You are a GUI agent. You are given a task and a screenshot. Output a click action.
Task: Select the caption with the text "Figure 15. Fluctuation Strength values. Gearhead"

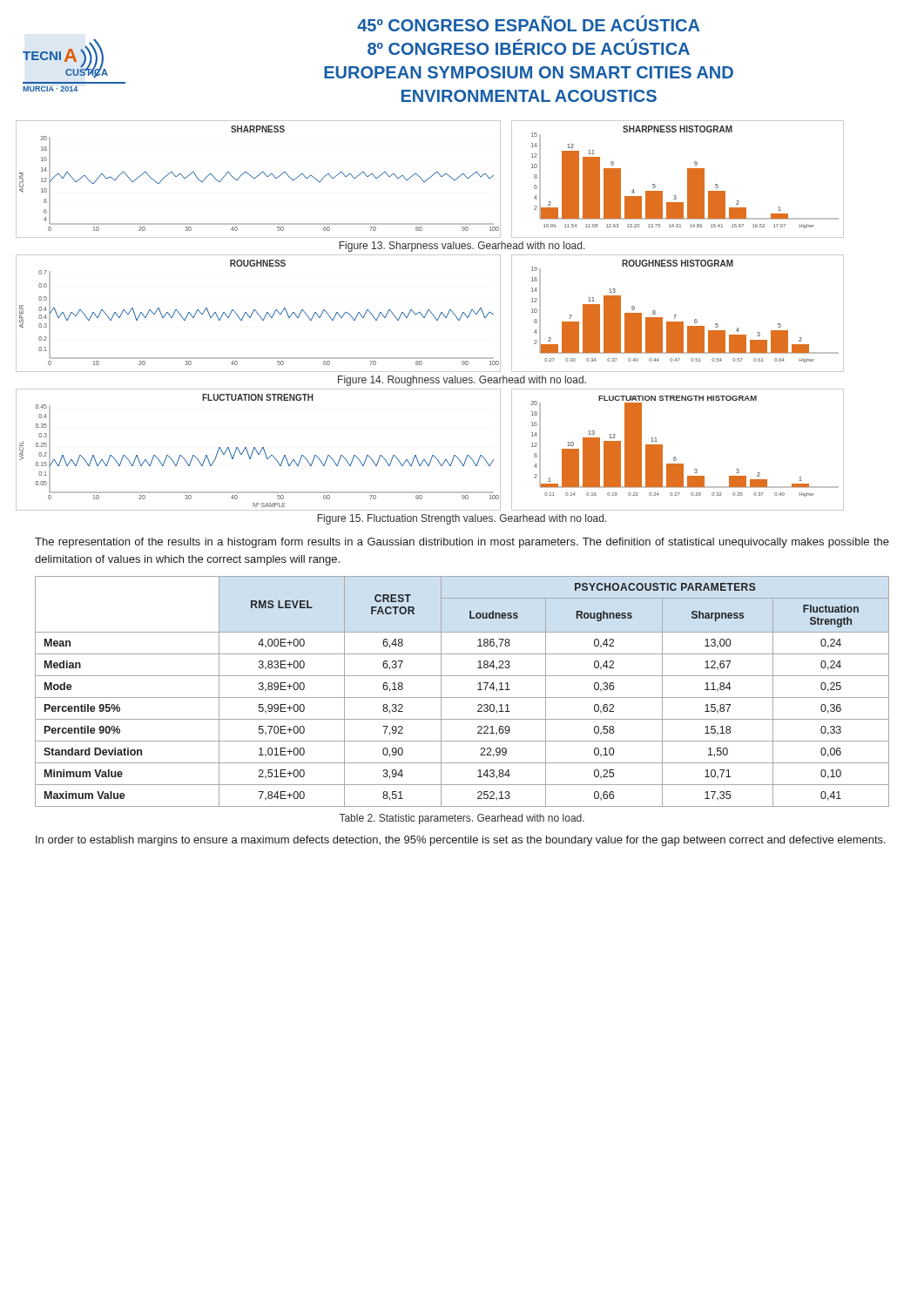coord(462,518)
